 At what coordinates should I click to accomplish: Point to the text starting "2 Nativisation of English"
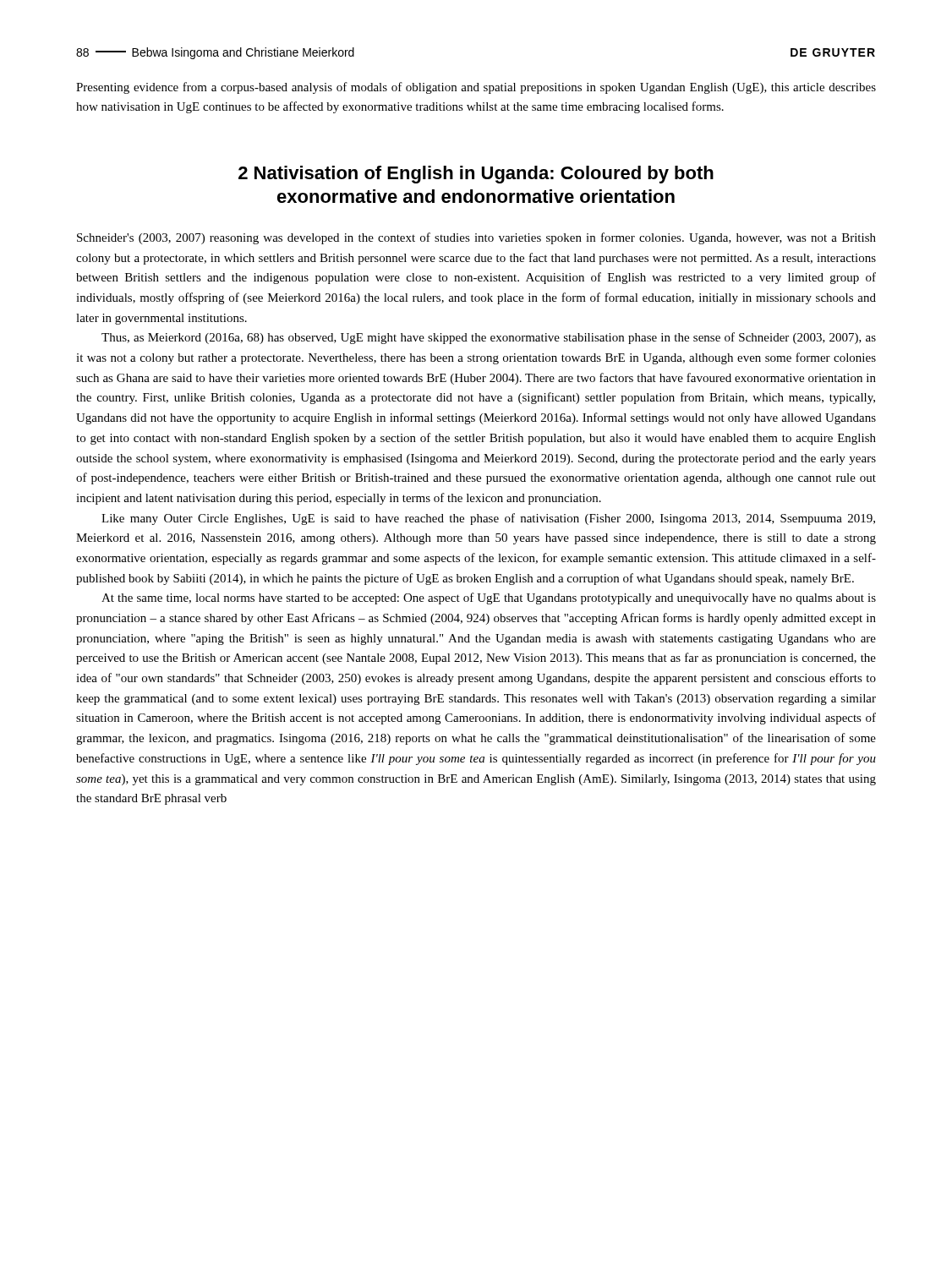tap(476, 185)
